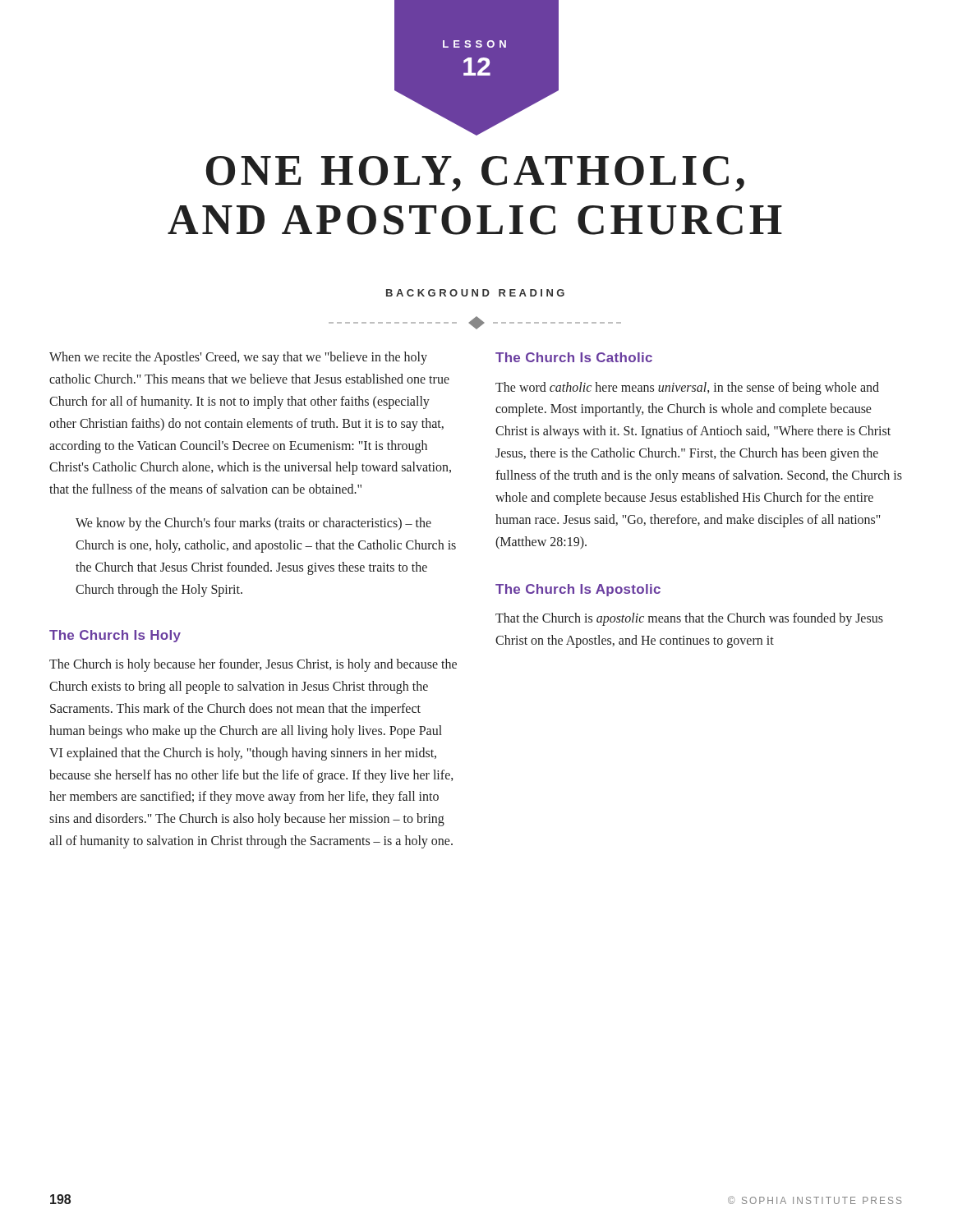953x1232 pixels.
Task: Click where it says "The Church Is Apostolic"
Action: click(x=578, y=589)
